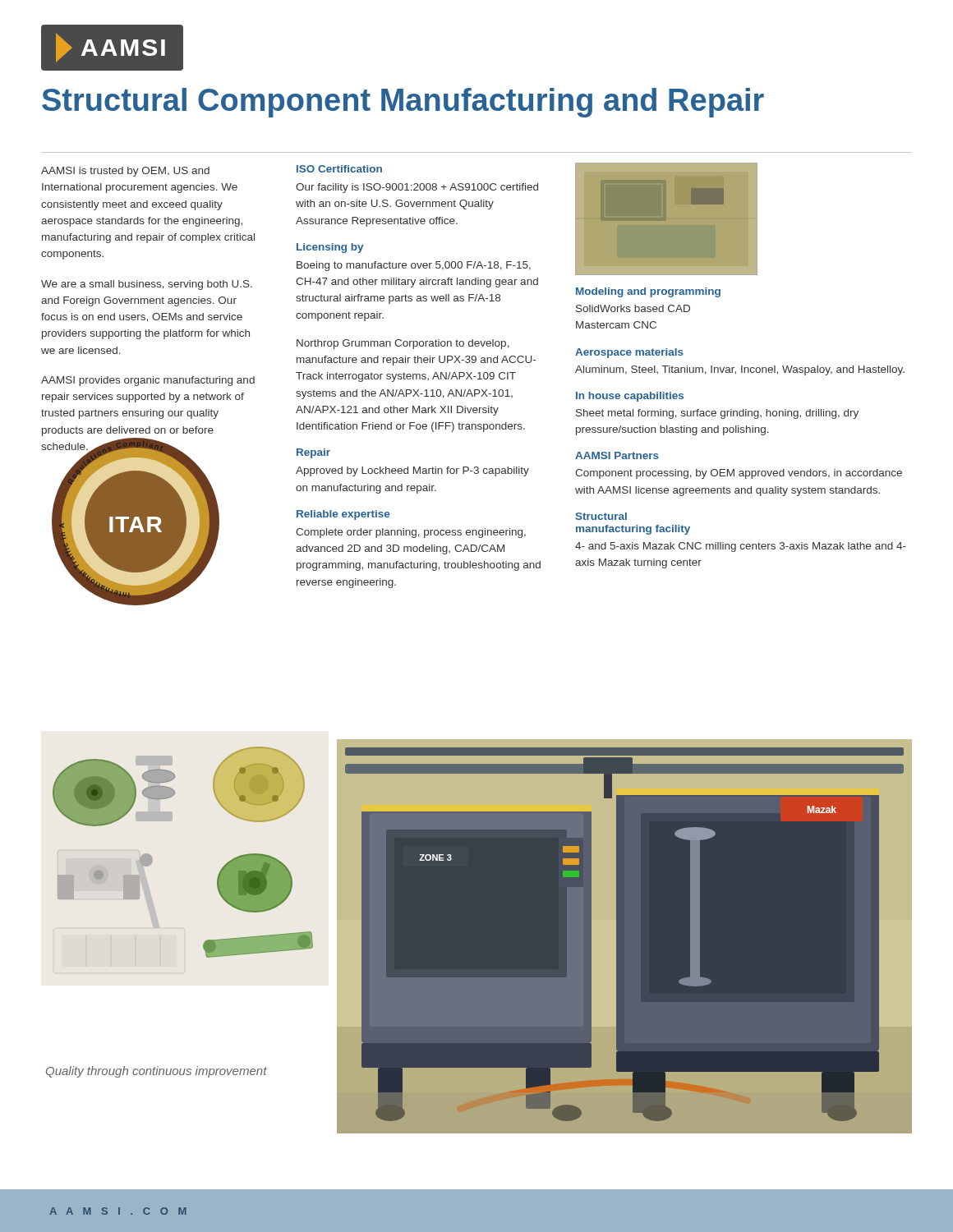
Task: Locate the text block with the text "Component processing, by OEM approved vendors, in"
Action: [x=739, y=481]
